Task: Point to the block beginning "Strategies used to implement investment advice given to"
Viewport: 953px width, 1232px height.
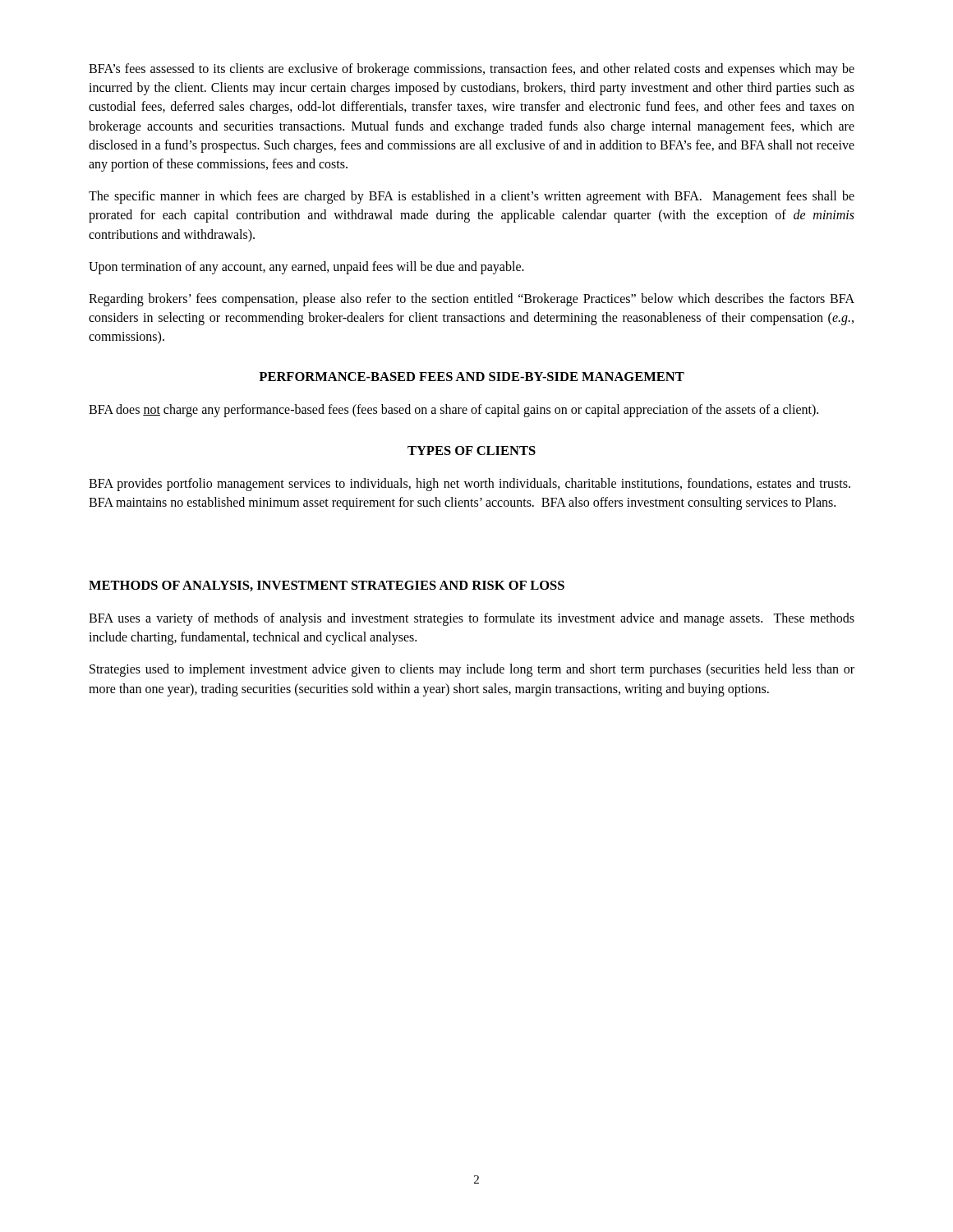Action: (x=472, y=679)
